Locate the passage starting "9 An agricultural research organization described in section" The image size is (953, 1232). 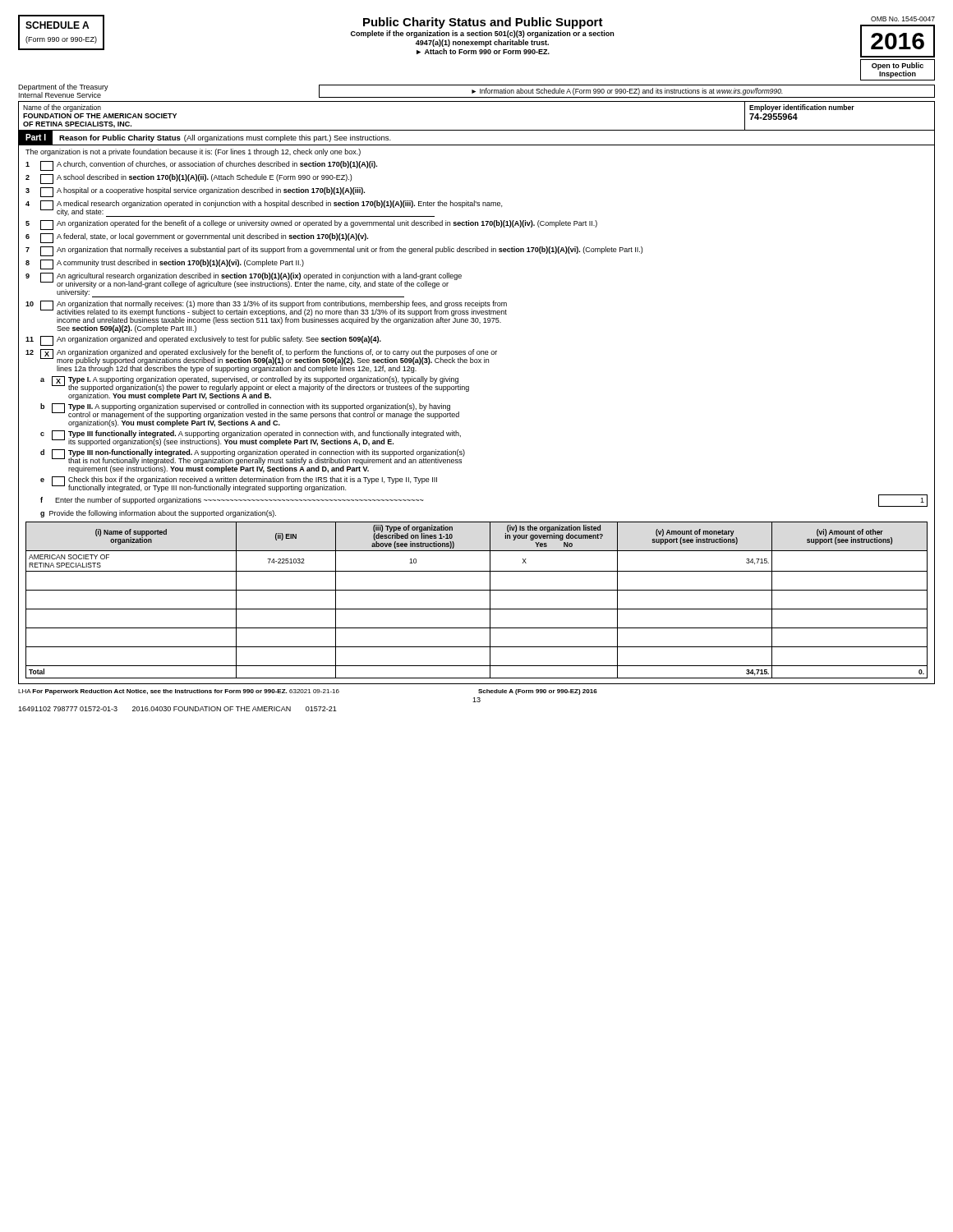(244, 285)
